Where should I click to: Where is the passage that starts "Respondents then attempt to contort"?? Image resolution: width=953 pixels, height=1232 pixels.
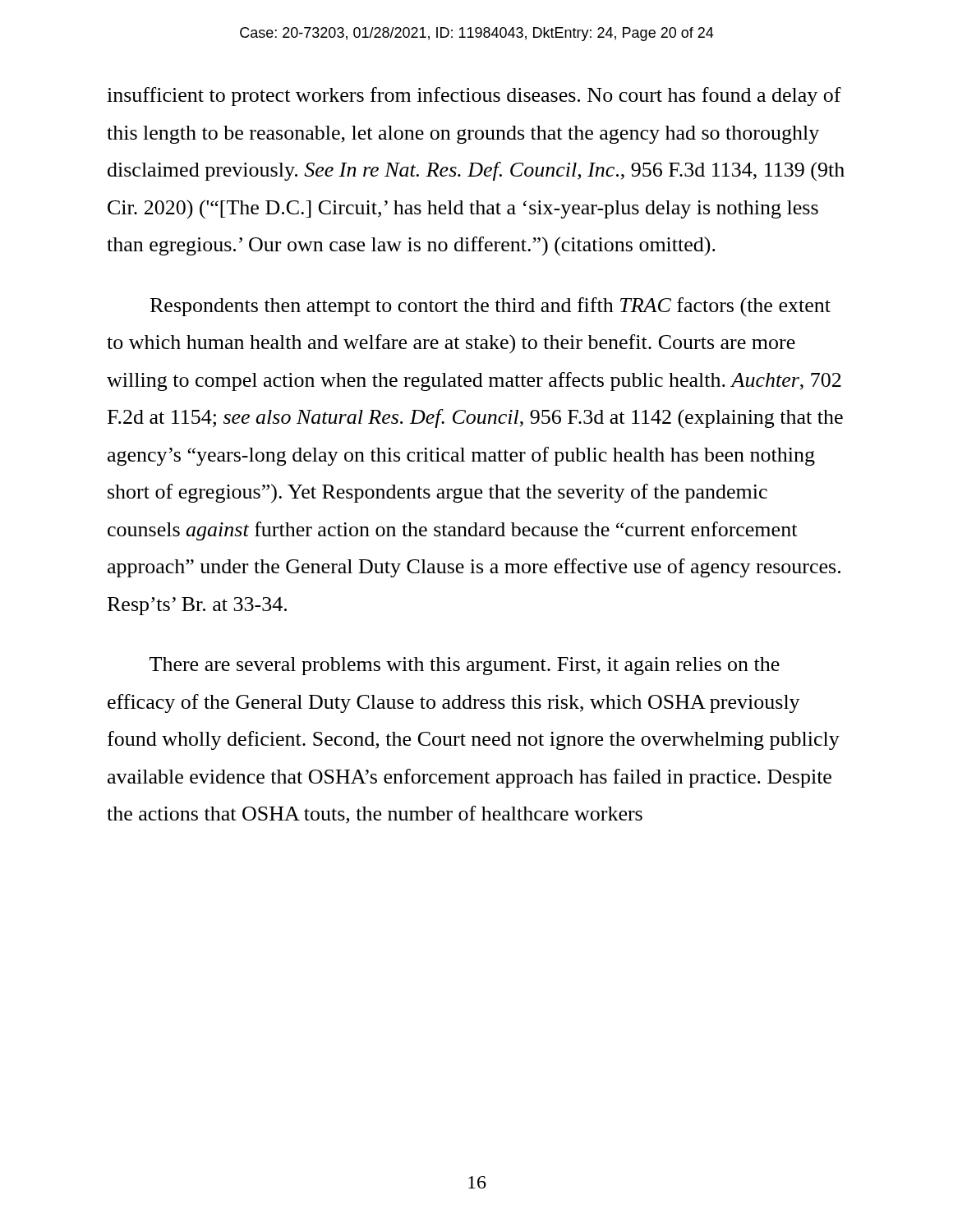click(x=475, y=454)
